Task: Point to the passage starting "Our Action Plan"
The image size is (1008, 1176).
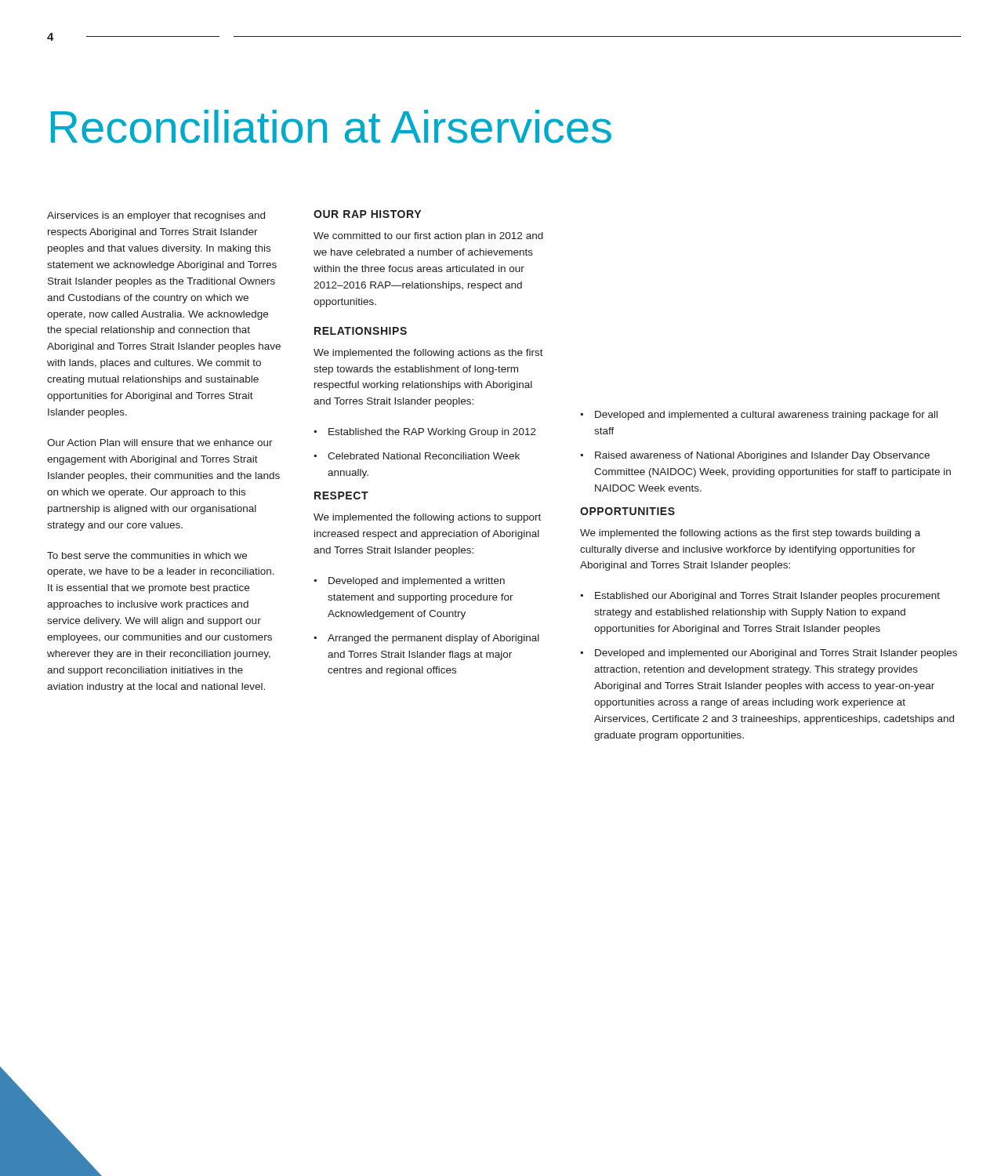Action: pos(165,484)
